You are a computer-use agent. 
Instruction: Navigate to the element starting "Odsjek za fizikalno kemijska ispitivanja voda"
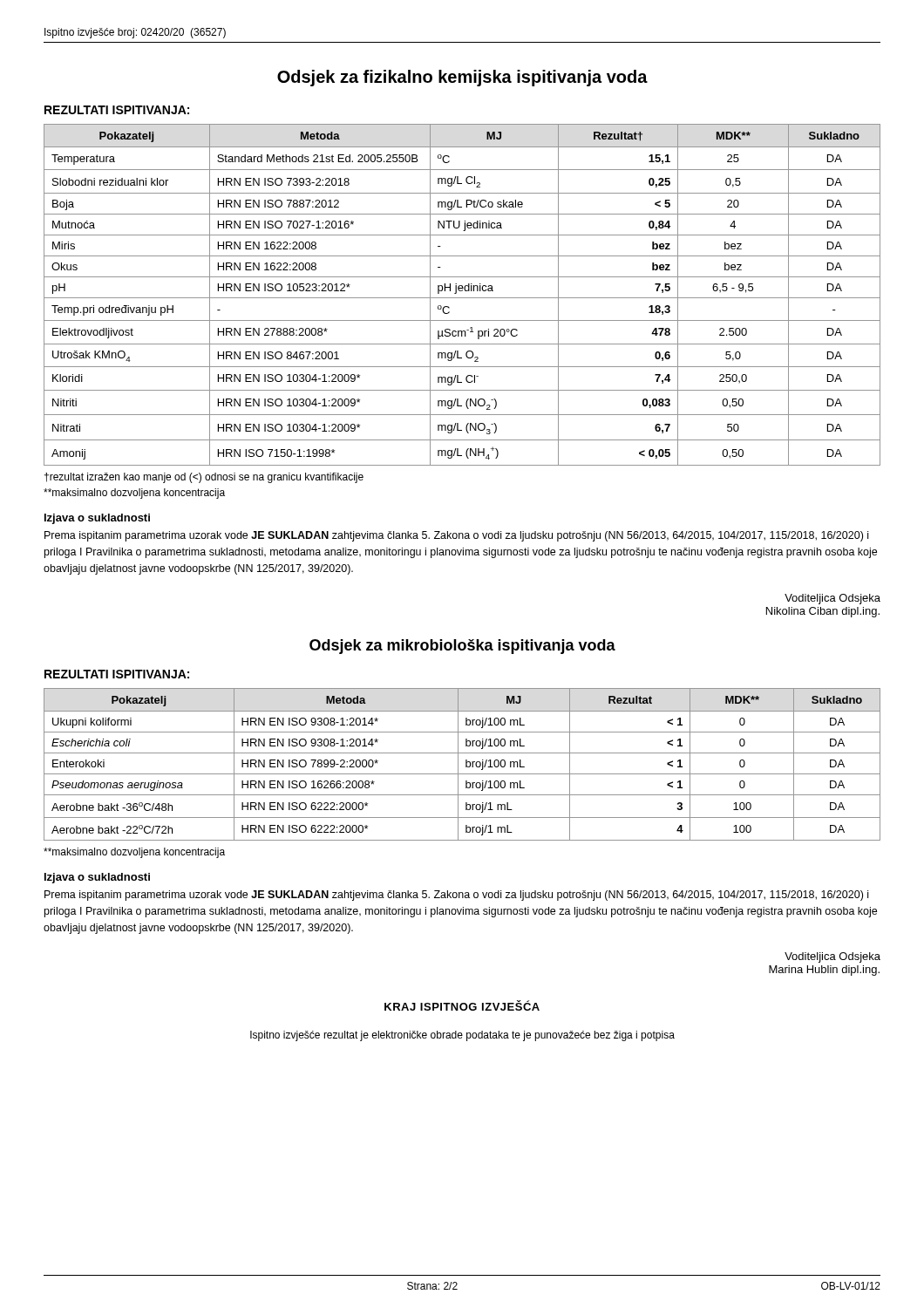coord(462,77)
